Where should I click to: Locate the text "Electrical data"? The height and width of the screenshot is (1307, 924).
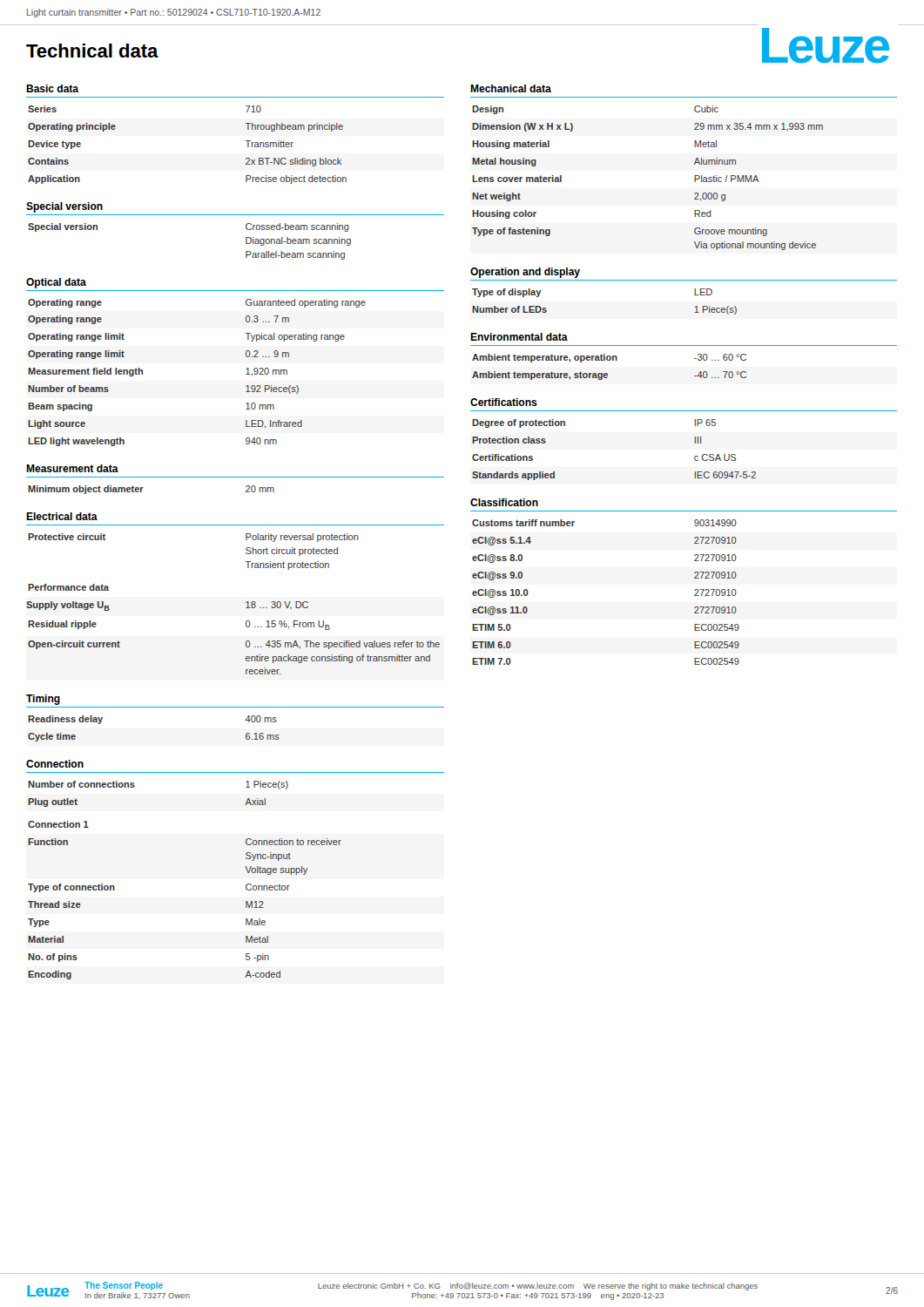(62, 517)
